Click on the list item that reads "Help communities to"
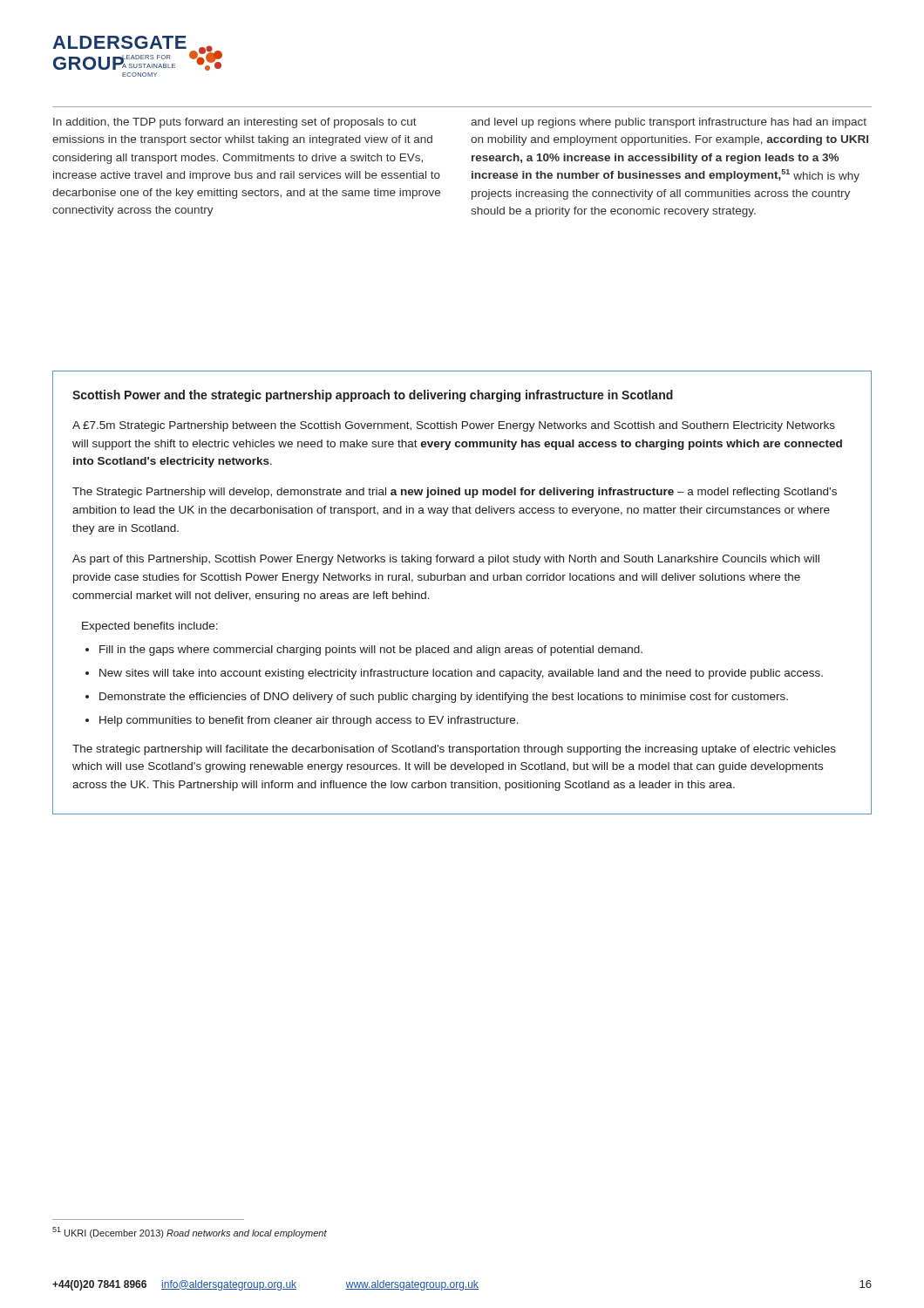The image size is (924, 1308). click(309, 720)
